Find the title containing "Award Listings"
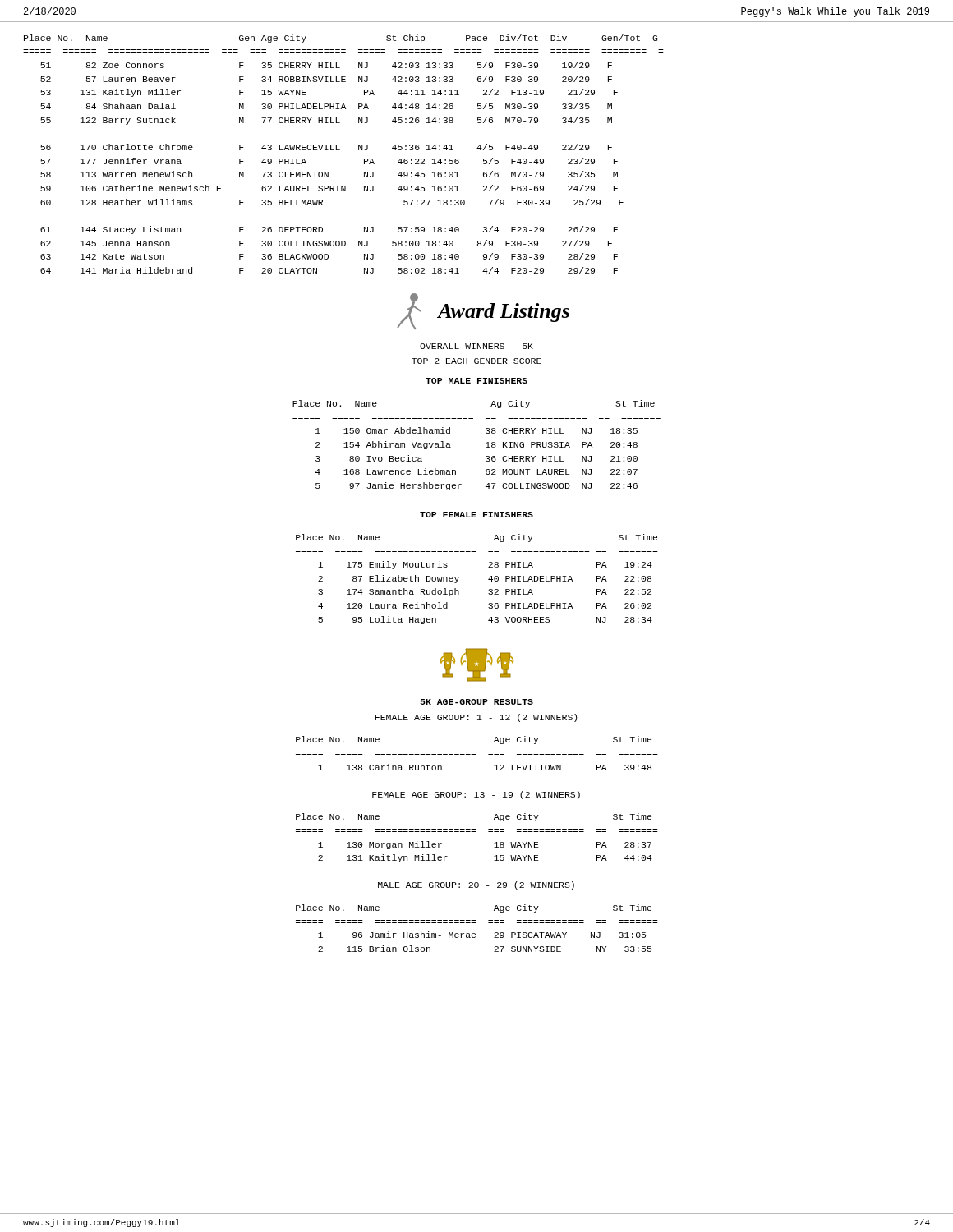 click(476, 311)
